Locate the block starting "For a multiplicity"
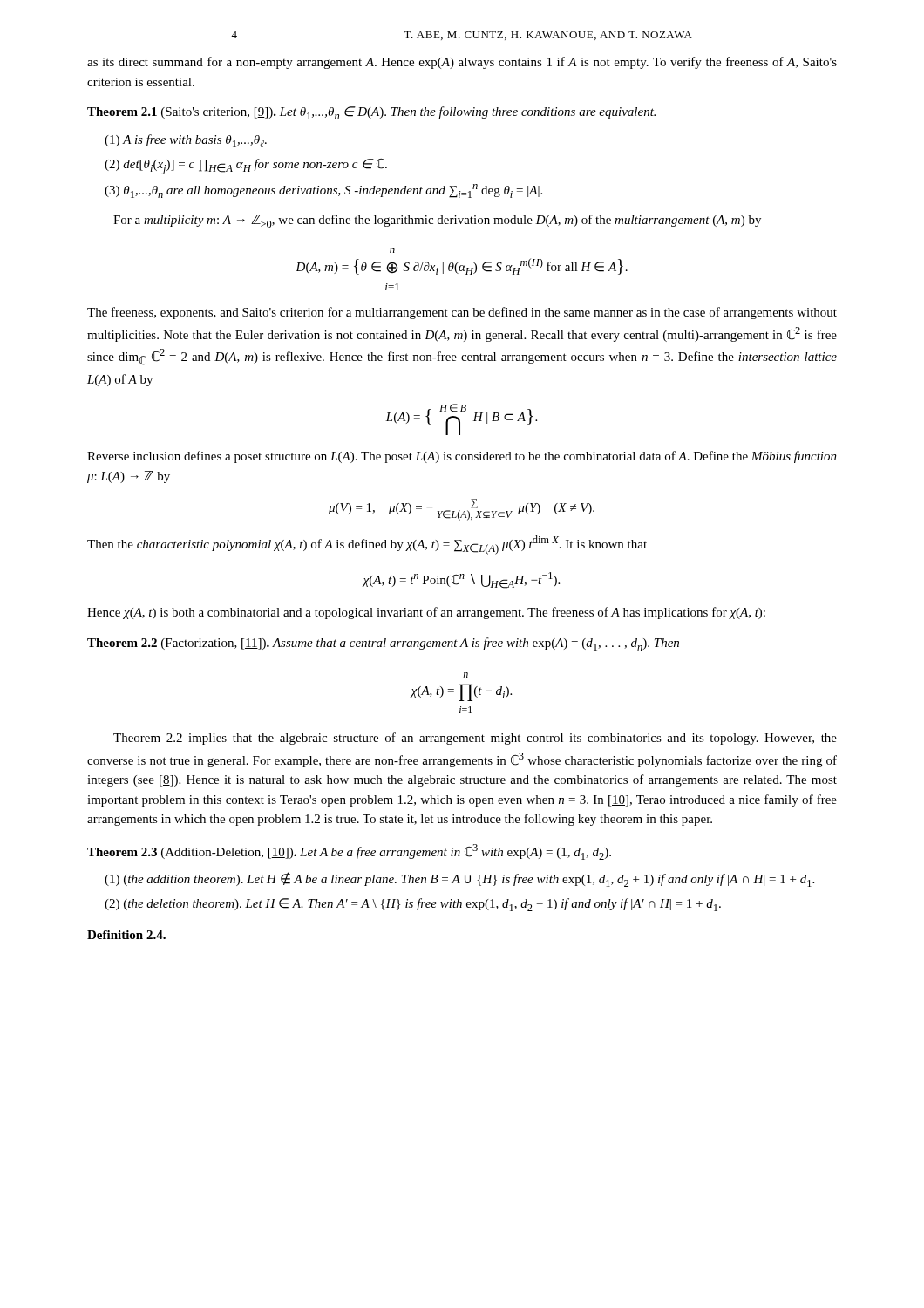The width and height of the screenshot is (924, 1308). 437,222
